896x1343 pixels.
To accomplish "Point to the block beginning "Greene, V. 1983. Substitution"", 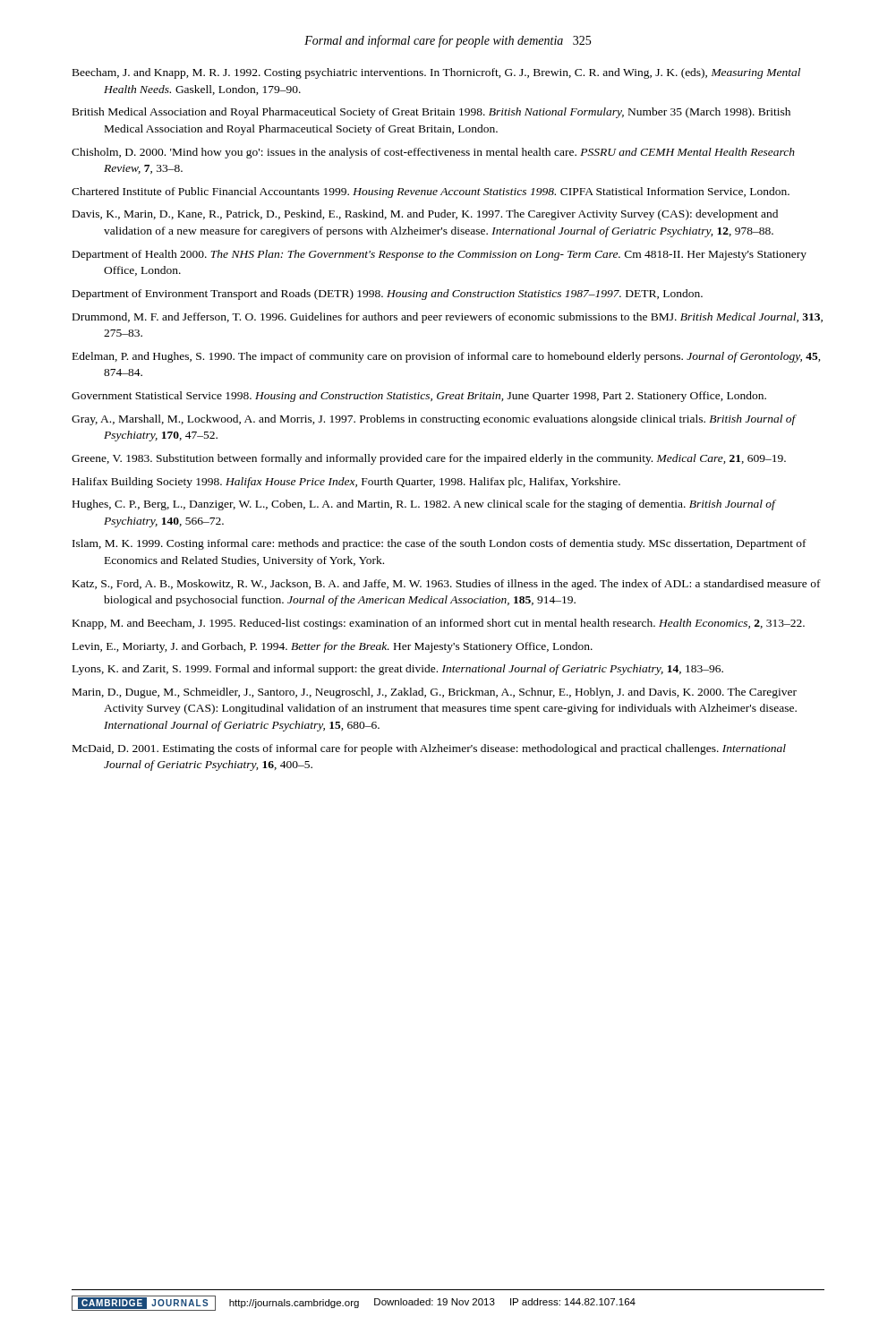I will (x=429, y=458).
